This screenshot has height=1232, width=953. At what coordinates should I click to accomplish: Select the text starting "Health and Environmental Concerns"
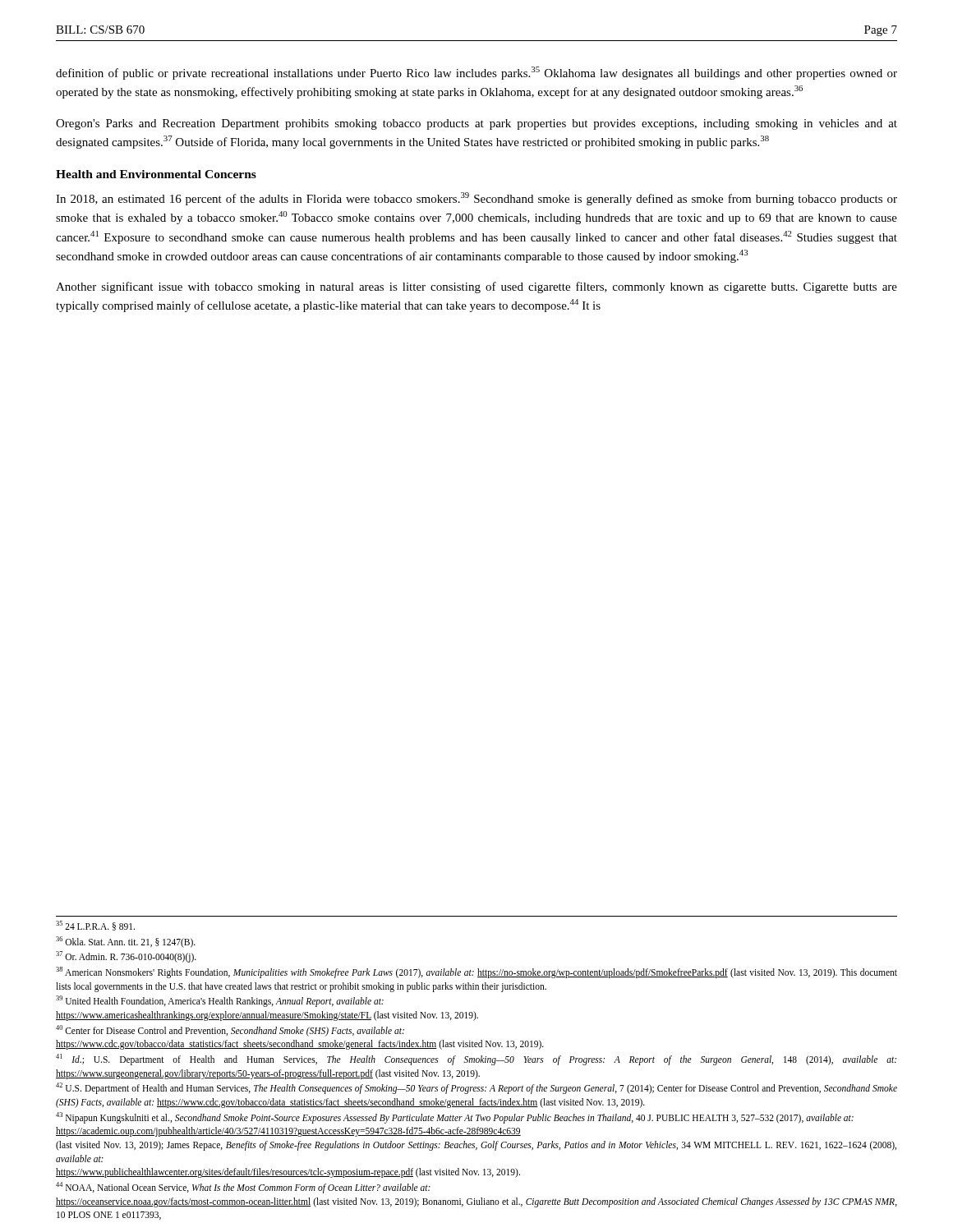point(156,174)
